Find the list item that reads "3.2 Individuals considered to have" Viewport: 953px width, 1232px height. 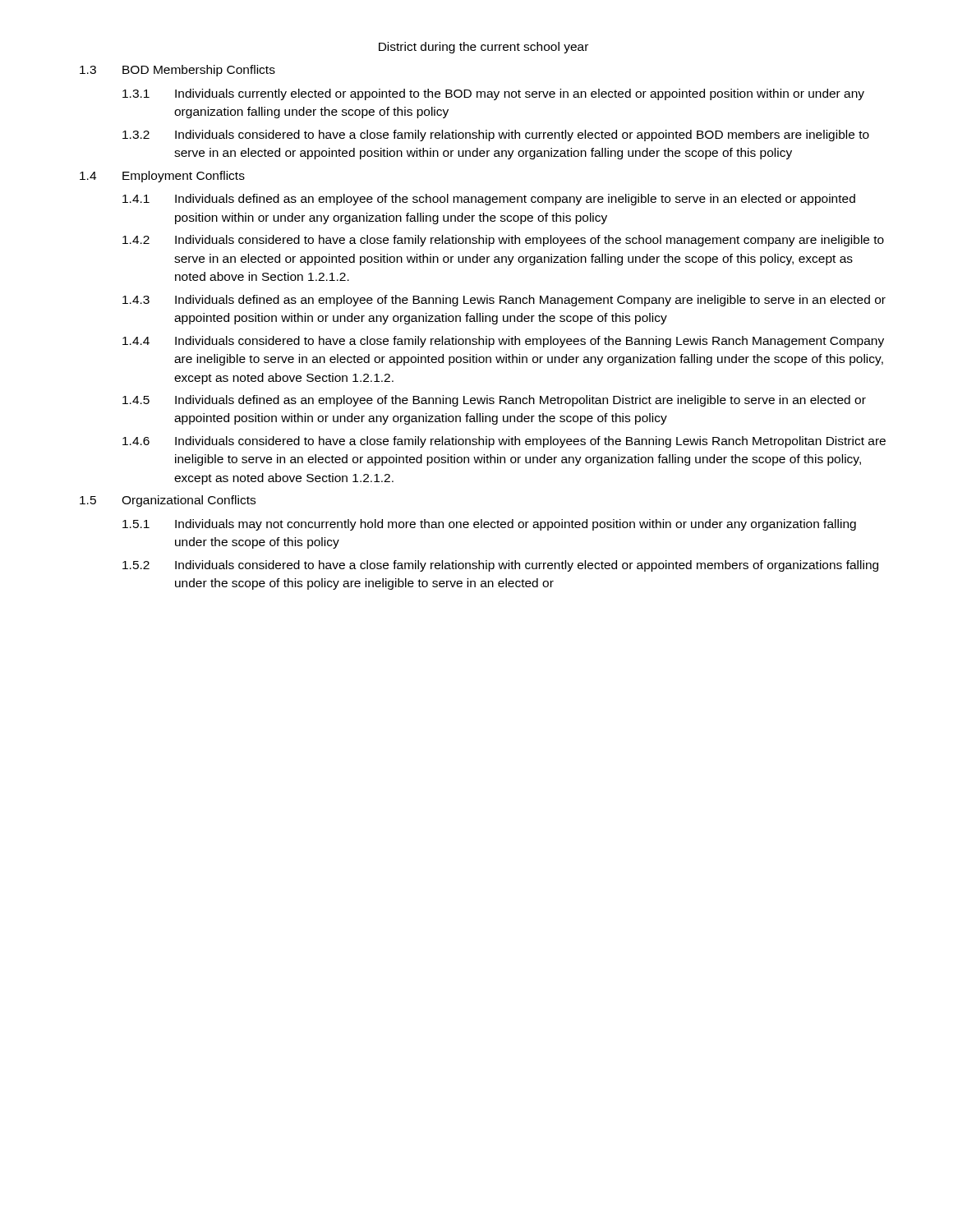point(504,144)
